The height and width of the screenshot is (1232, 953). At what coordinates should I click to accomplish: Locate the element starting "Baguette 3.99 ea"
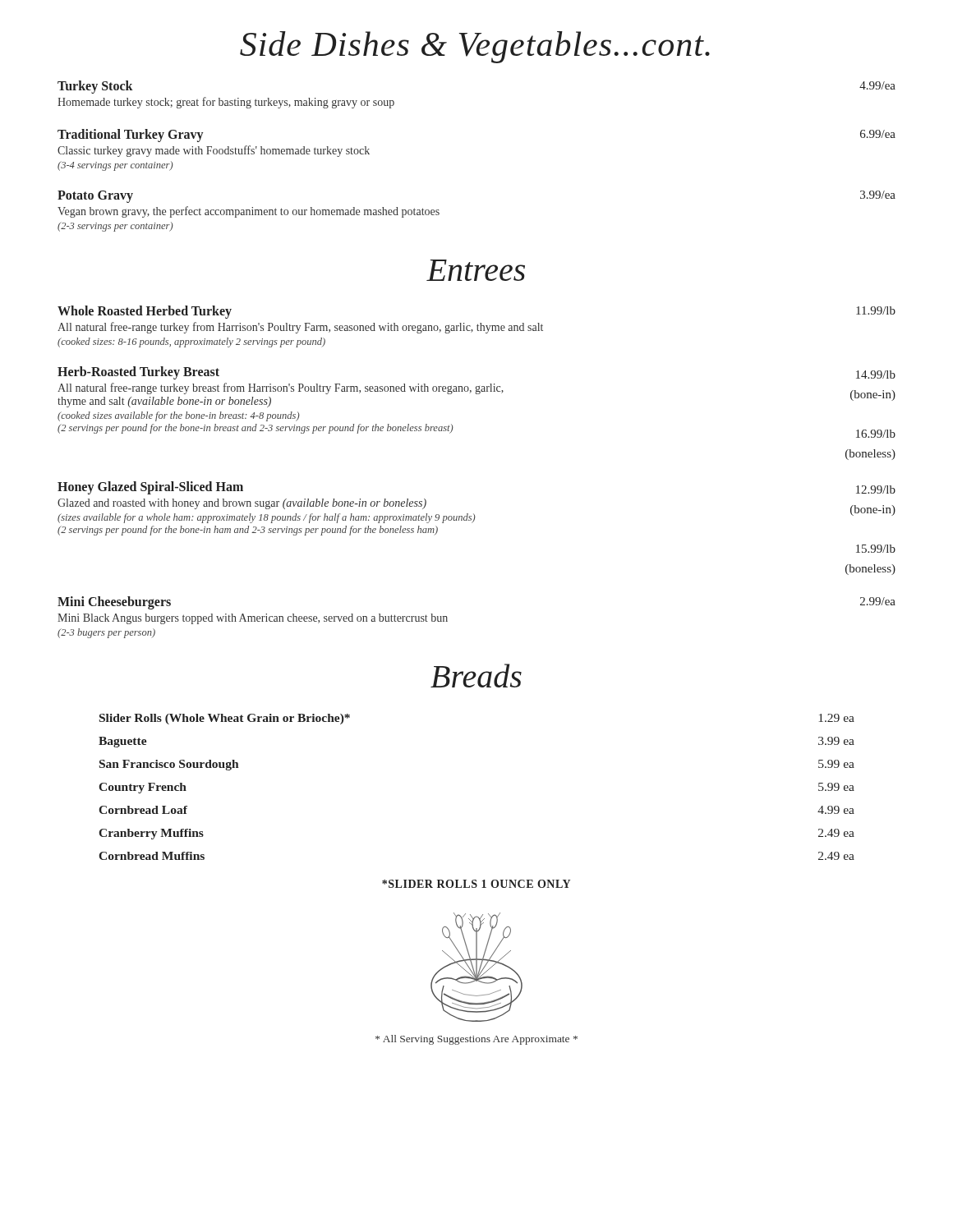point(112,742)
